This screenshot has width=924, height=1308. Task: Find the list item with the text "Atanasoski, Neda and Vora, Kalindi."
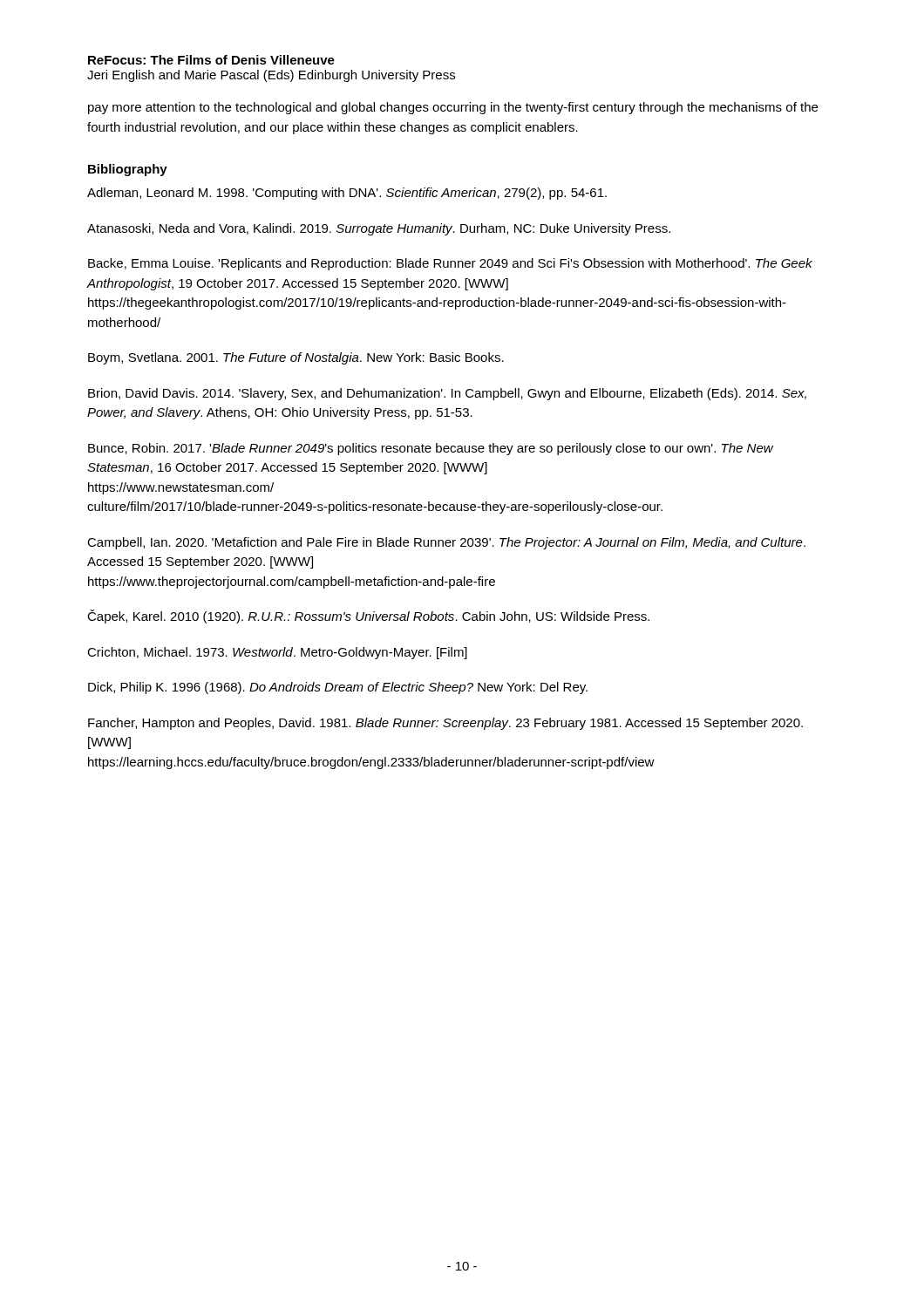coord(379,228)
